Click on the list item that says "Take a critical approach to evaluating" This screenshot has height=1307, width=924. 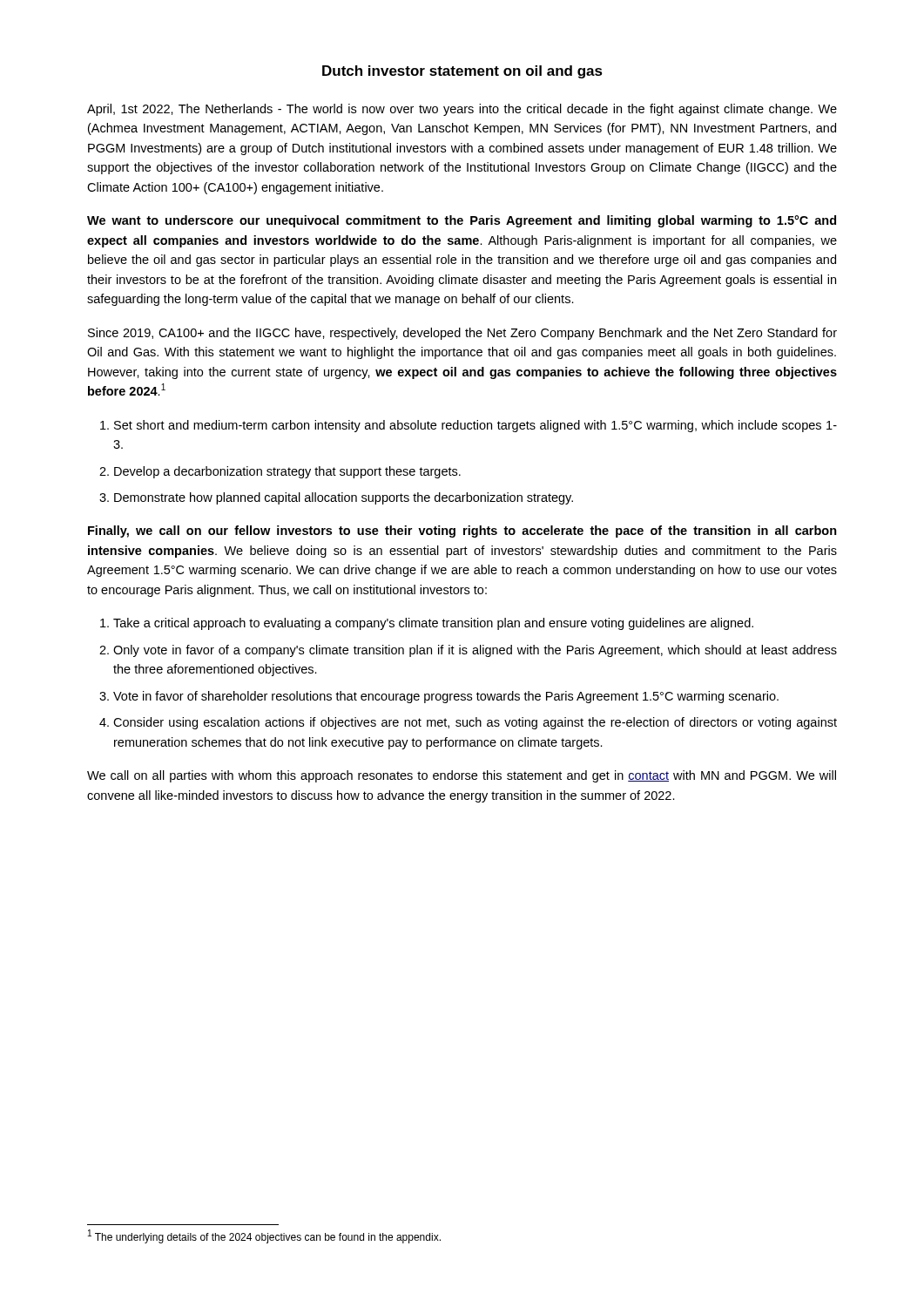pyautogui.click(x=475, y=623)
